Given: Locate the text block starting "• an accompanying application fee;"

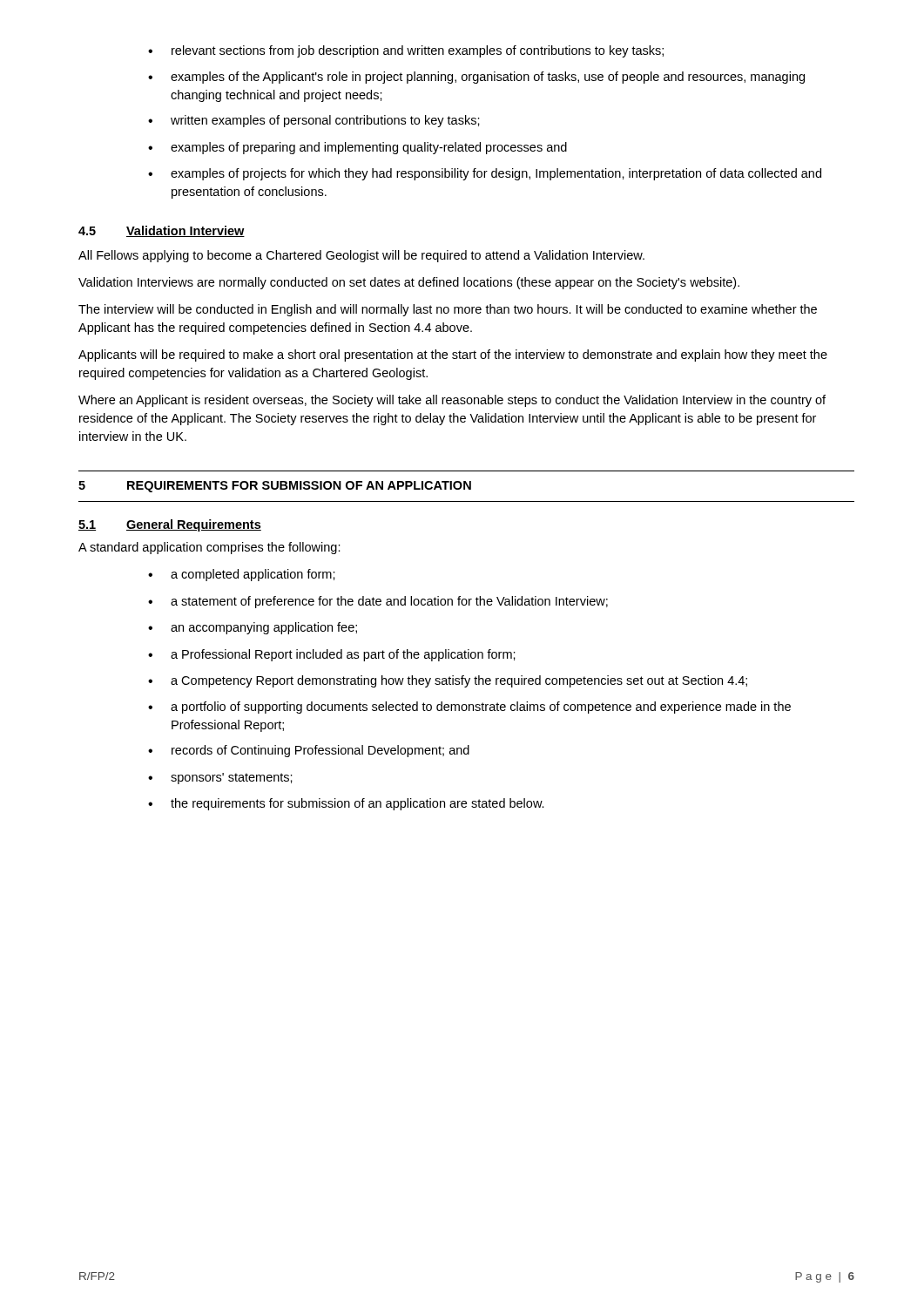Looking at the screenshot, I should pos(253,628).
